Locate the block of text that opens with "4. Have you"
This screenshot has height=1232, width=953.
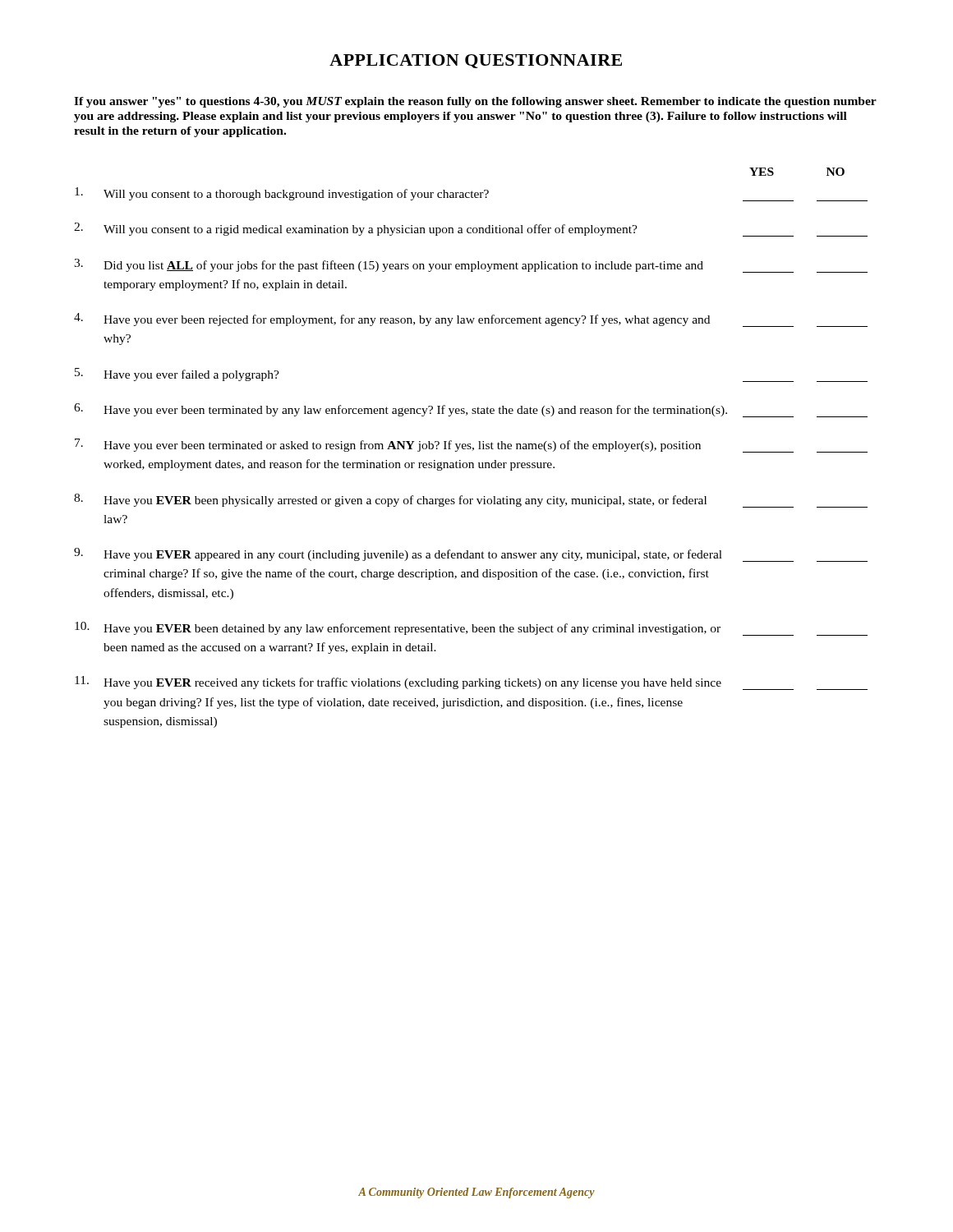[476, 329]
